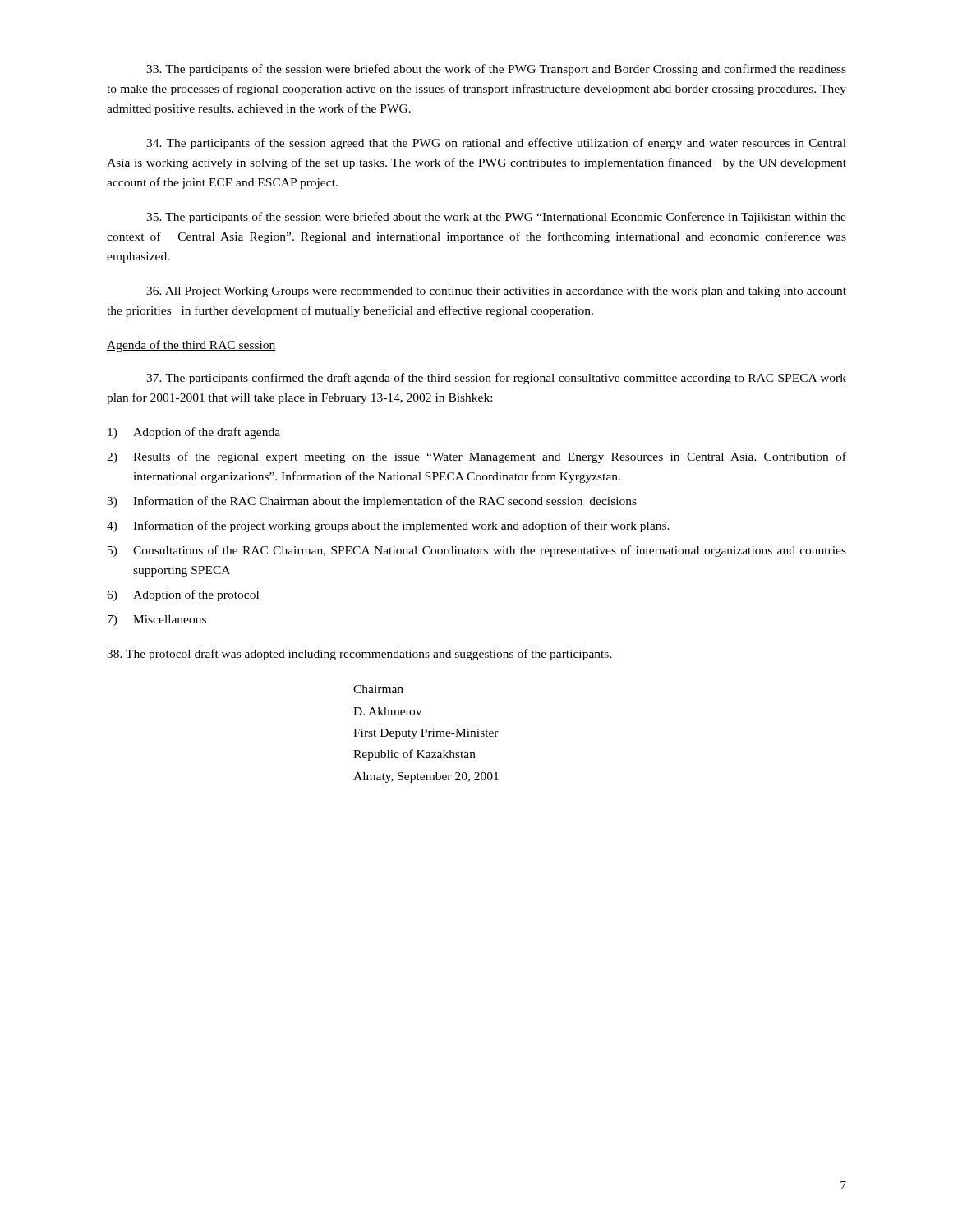Viewport: 953px width, 1232px height.
Task: Find the text block starting "The protocol draft"
Action: (x=360, y=654)
